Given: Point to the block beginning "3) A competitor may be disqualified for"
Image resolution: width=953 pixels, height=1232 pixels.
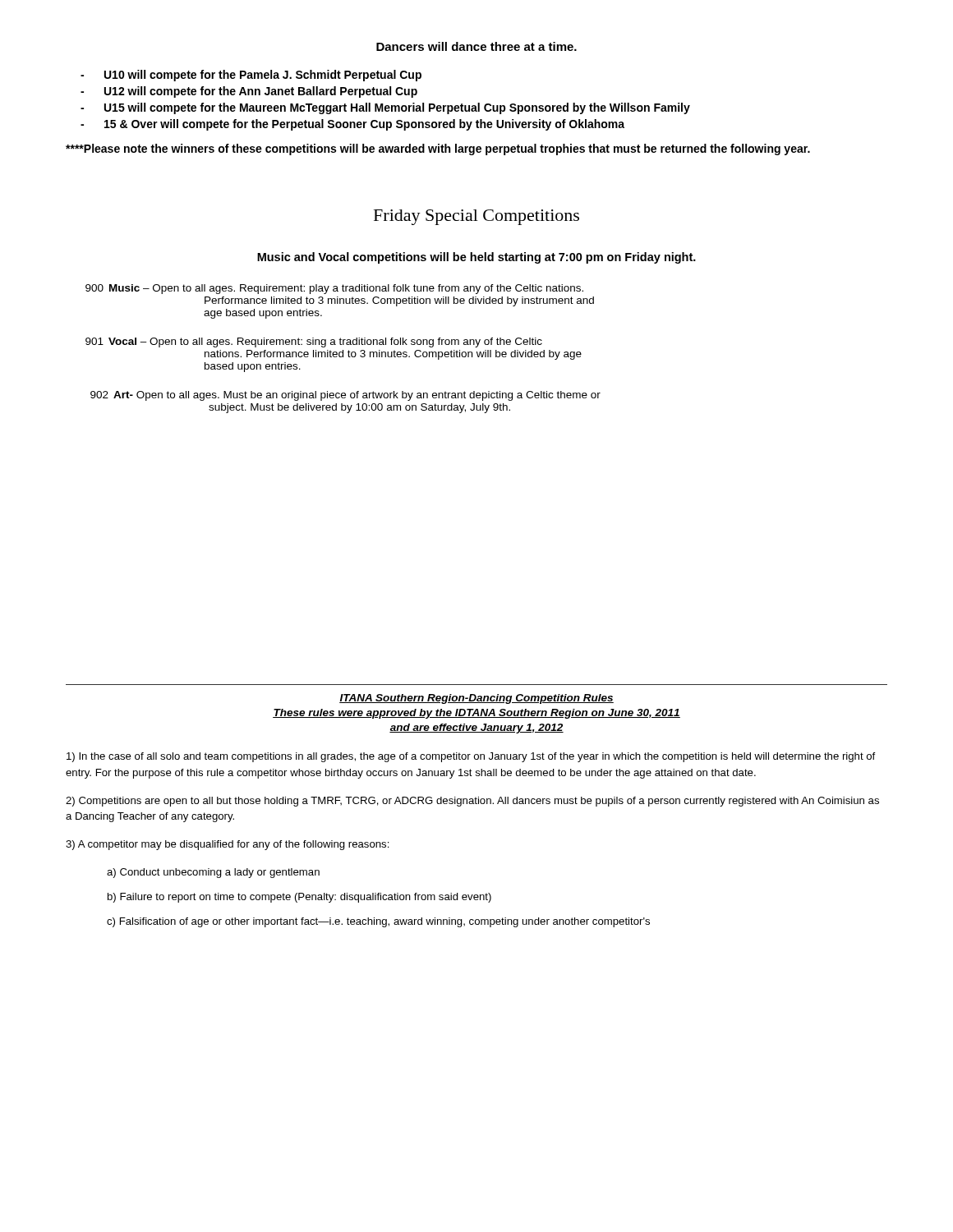Looking at the screenshot, I should tap(228, 844).
